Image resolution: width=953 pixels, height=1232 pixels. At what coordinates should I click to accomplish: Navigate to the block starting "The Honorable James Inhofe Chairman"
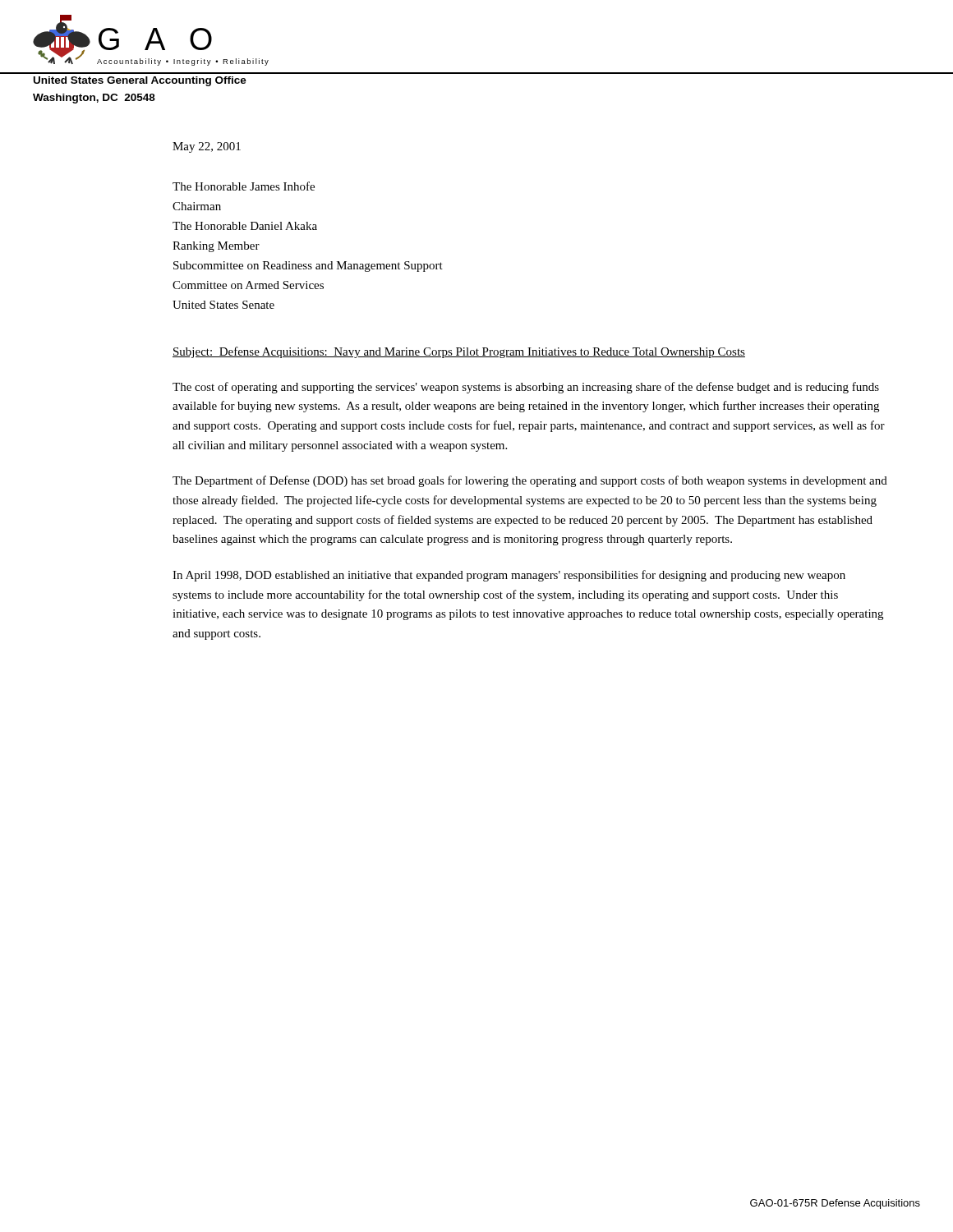point(244,186)
